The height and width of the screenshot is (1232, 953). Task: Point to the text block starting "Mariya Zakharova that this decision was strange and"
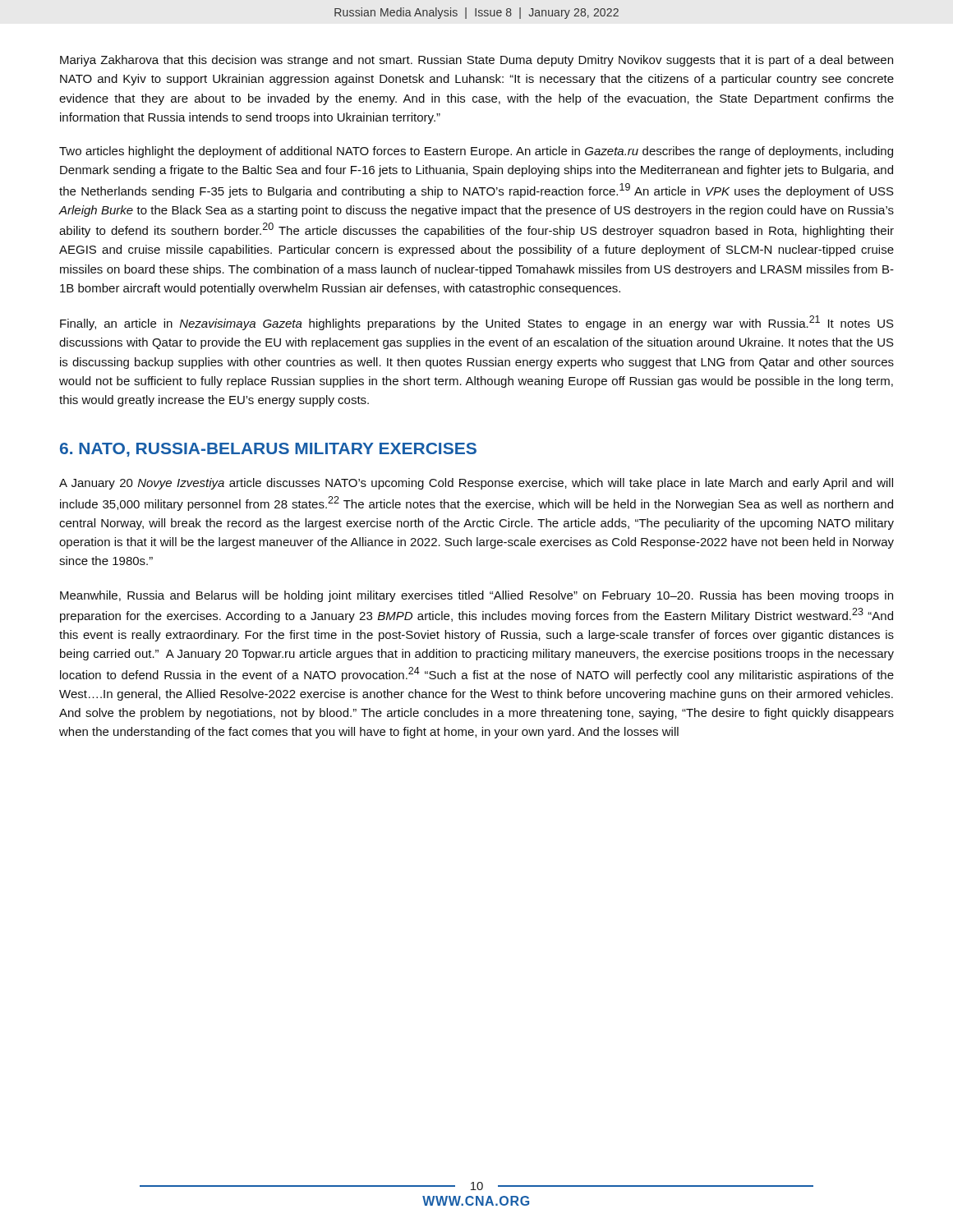coord(476,88)
